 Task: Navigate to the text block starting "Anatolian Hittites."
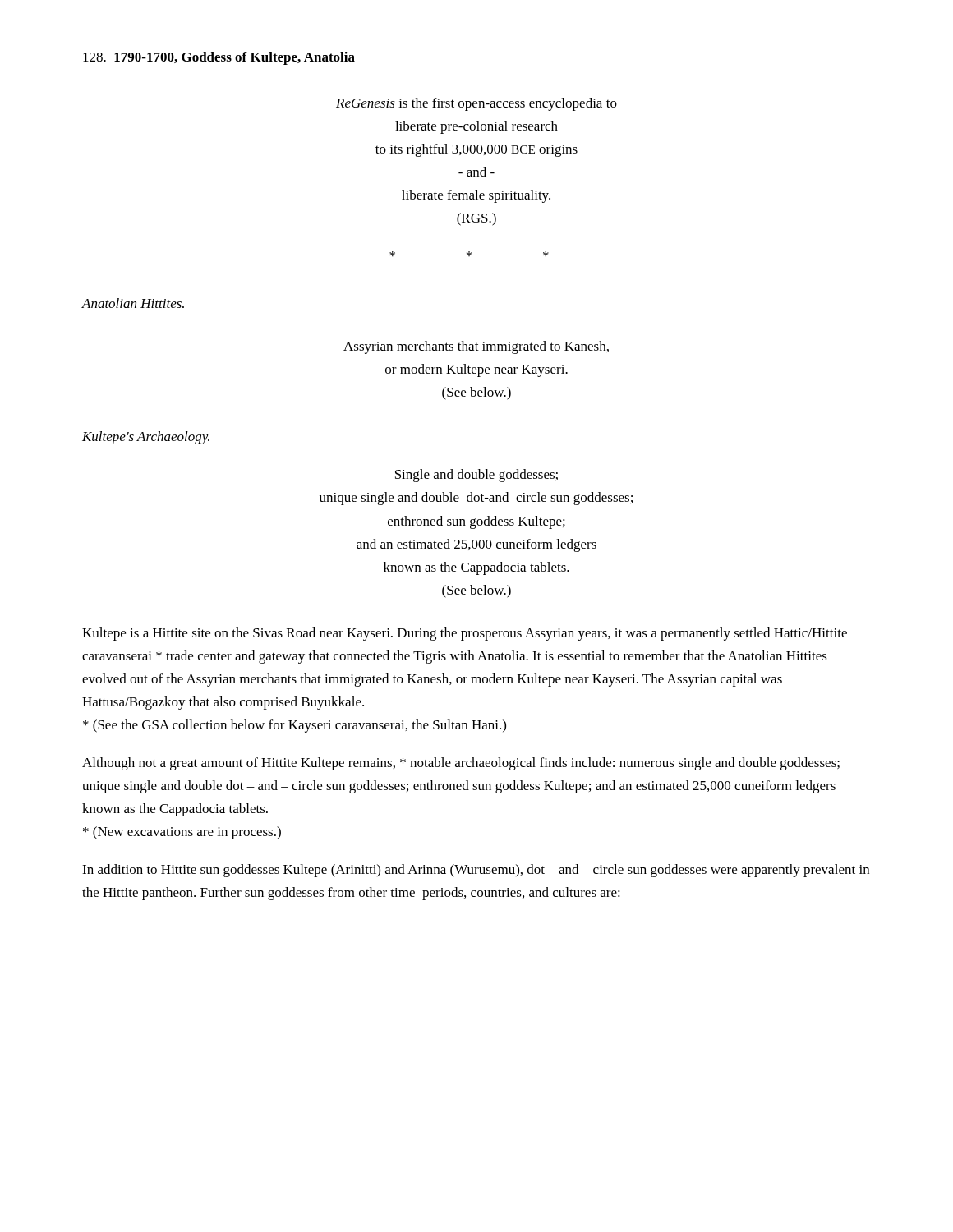(x=134, y=304)
